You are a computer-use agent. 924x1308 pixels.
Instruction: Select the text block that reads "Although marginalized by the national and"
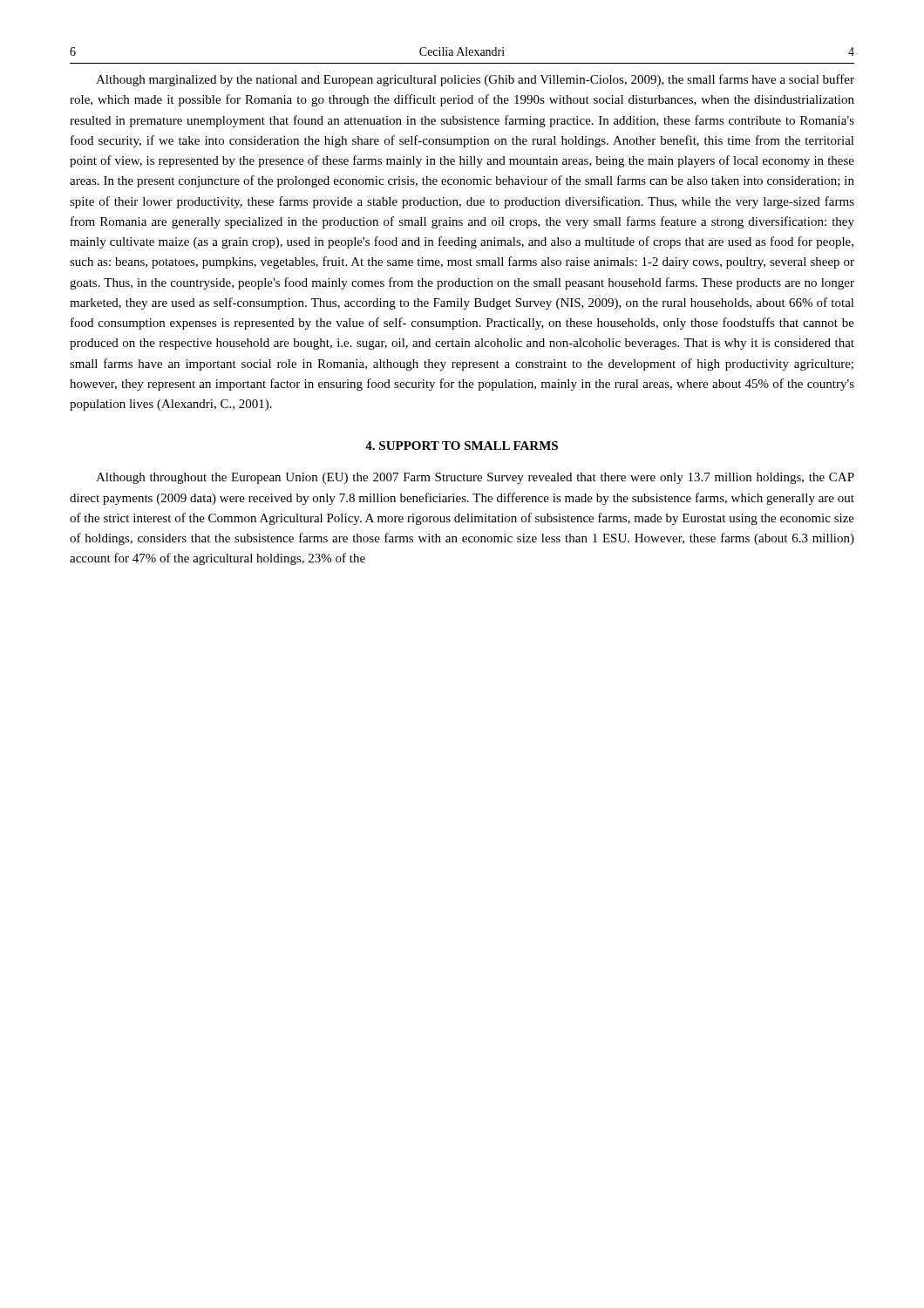tap(462, 242)
